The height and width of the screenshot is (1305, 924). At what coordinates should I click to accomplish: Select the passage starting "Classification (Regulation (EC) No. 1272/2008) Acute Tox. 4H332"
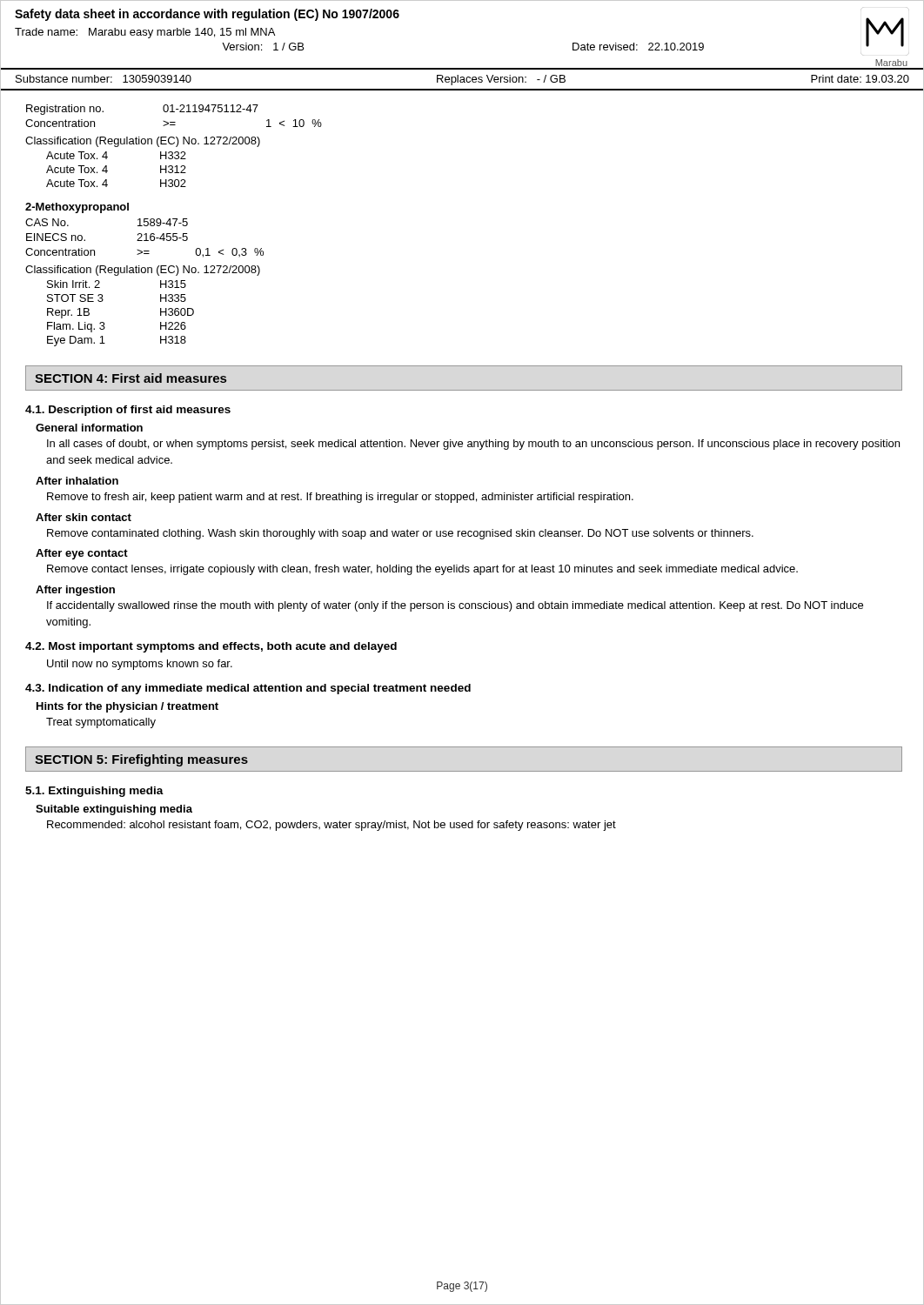(x=143, y=142)
